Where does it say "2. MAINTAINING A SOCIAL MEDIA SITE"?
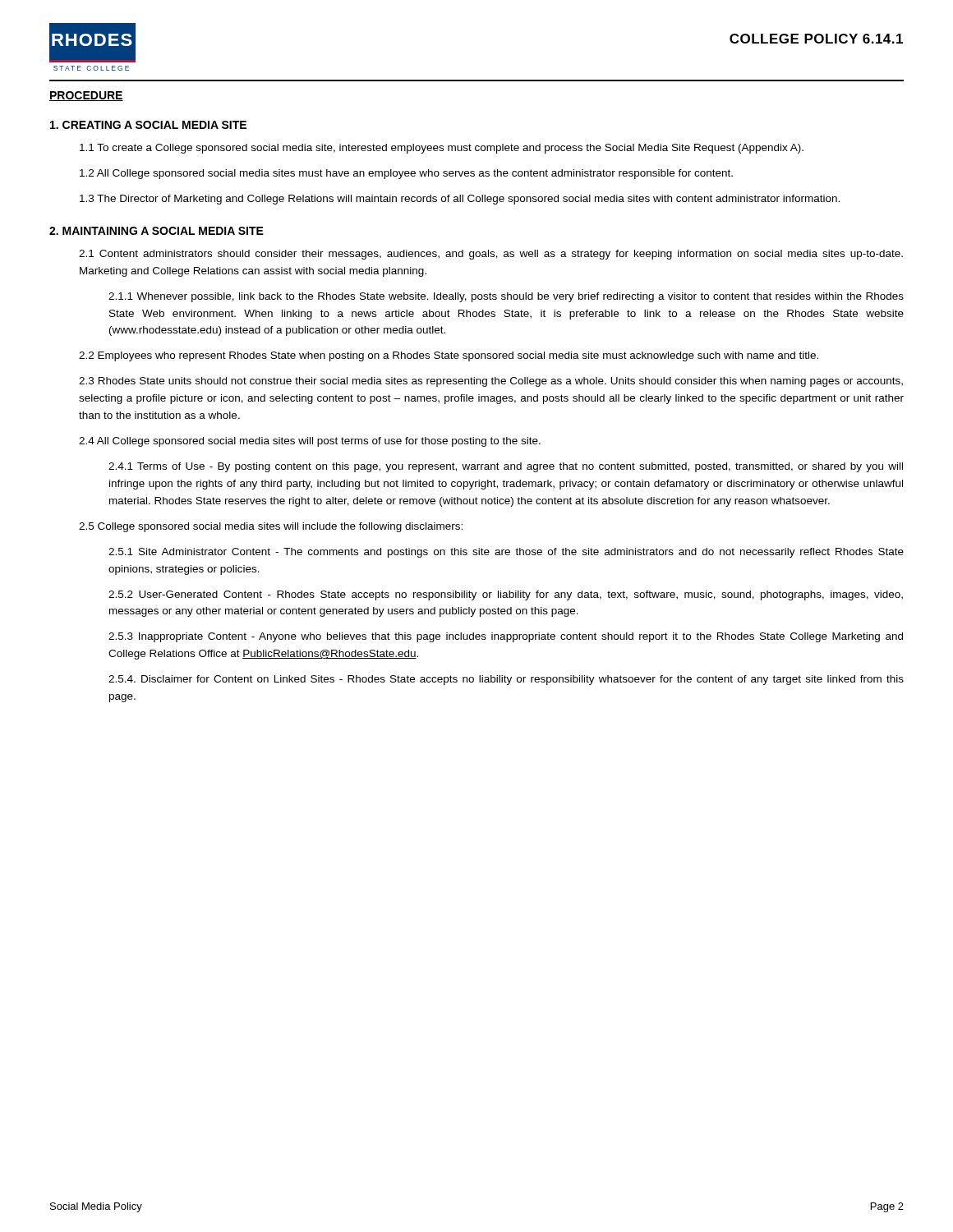Viewport: 953px width, 1232px height. (x=156, y=231)
